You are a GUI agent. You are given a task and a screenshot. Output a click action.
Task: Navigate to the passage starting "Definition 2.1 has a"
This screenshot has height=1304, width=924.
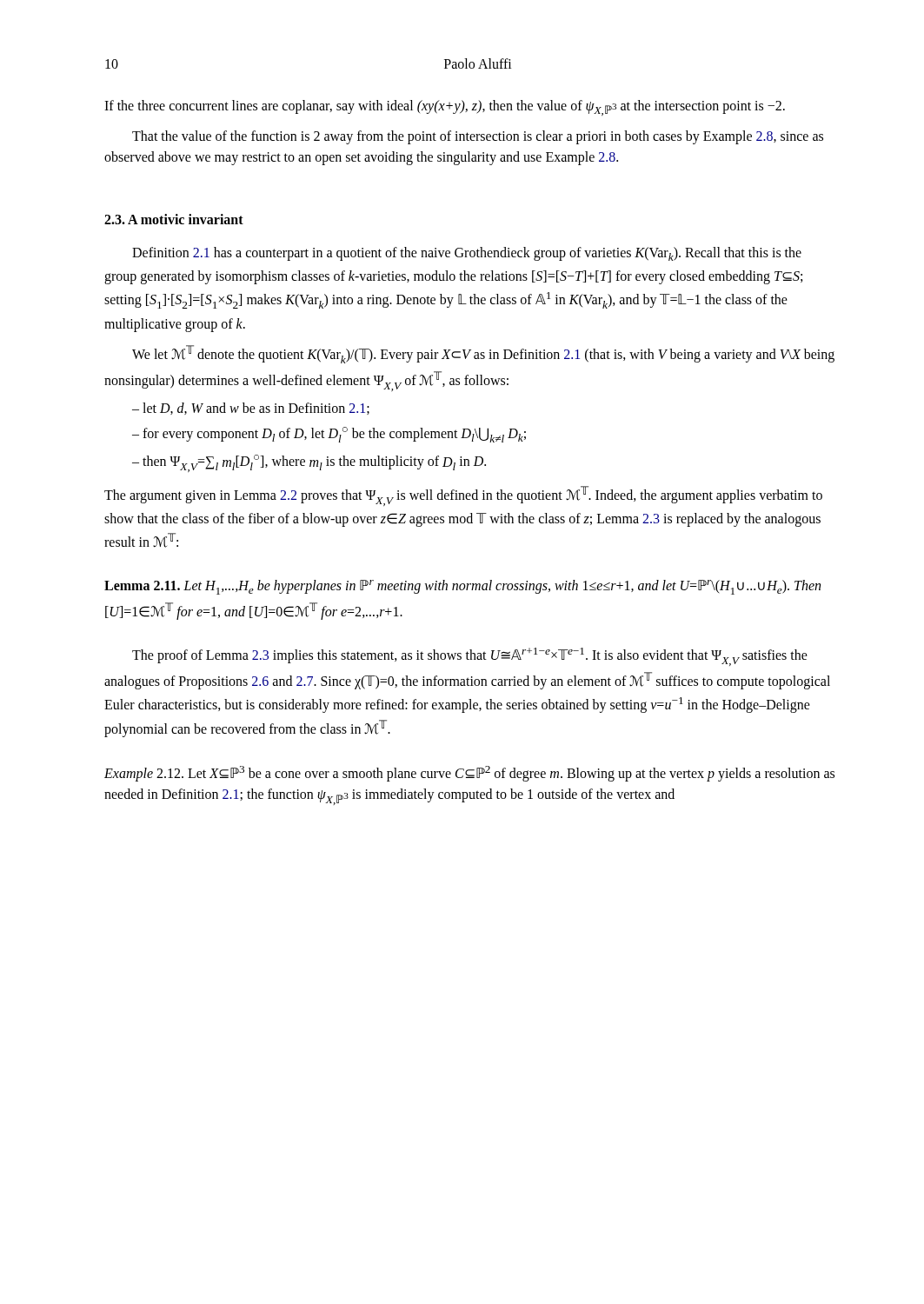click(471, 289)
